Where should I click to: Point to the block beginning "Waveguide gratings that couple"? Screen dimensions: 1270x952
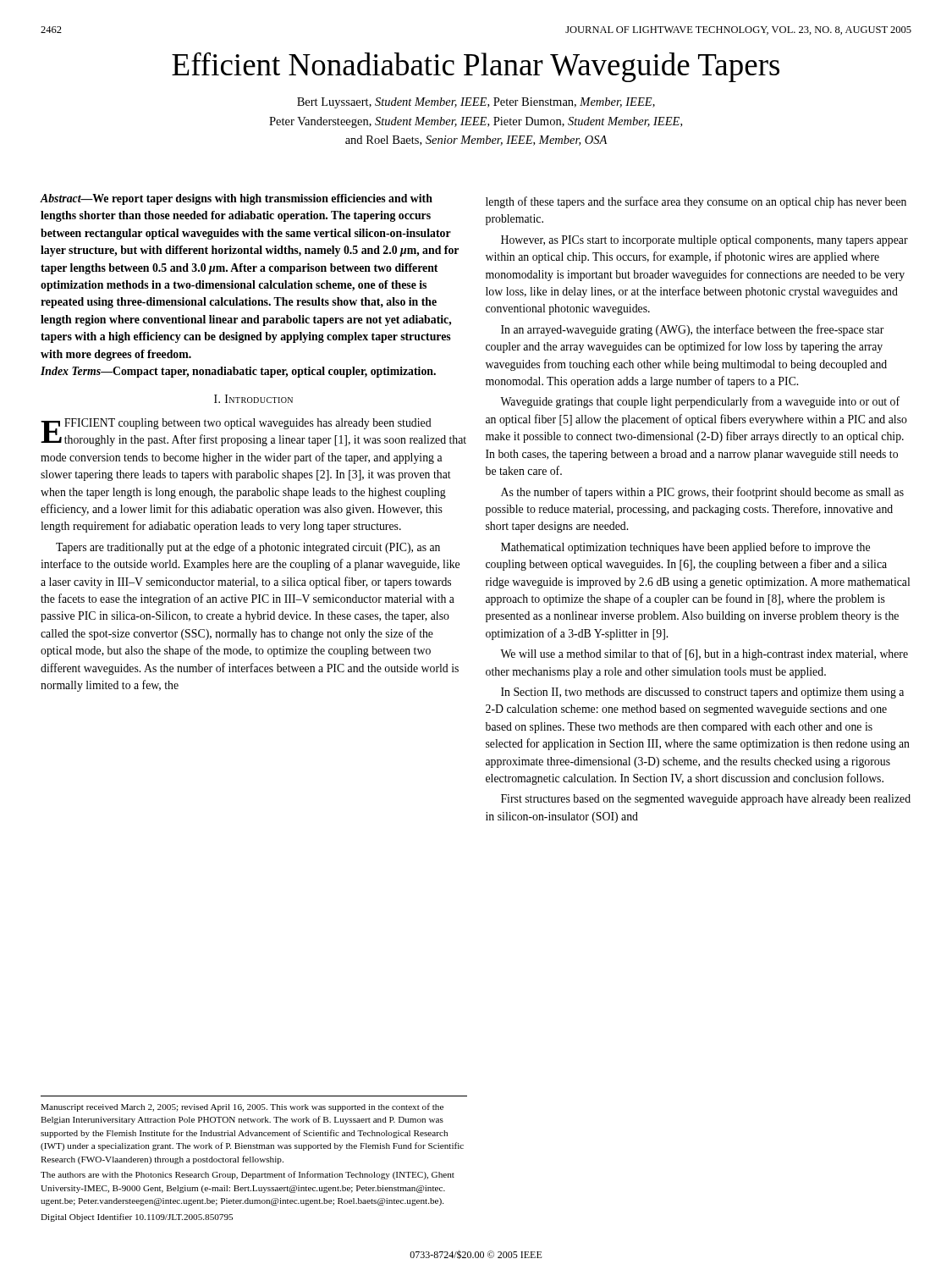(x=698, y=437)
